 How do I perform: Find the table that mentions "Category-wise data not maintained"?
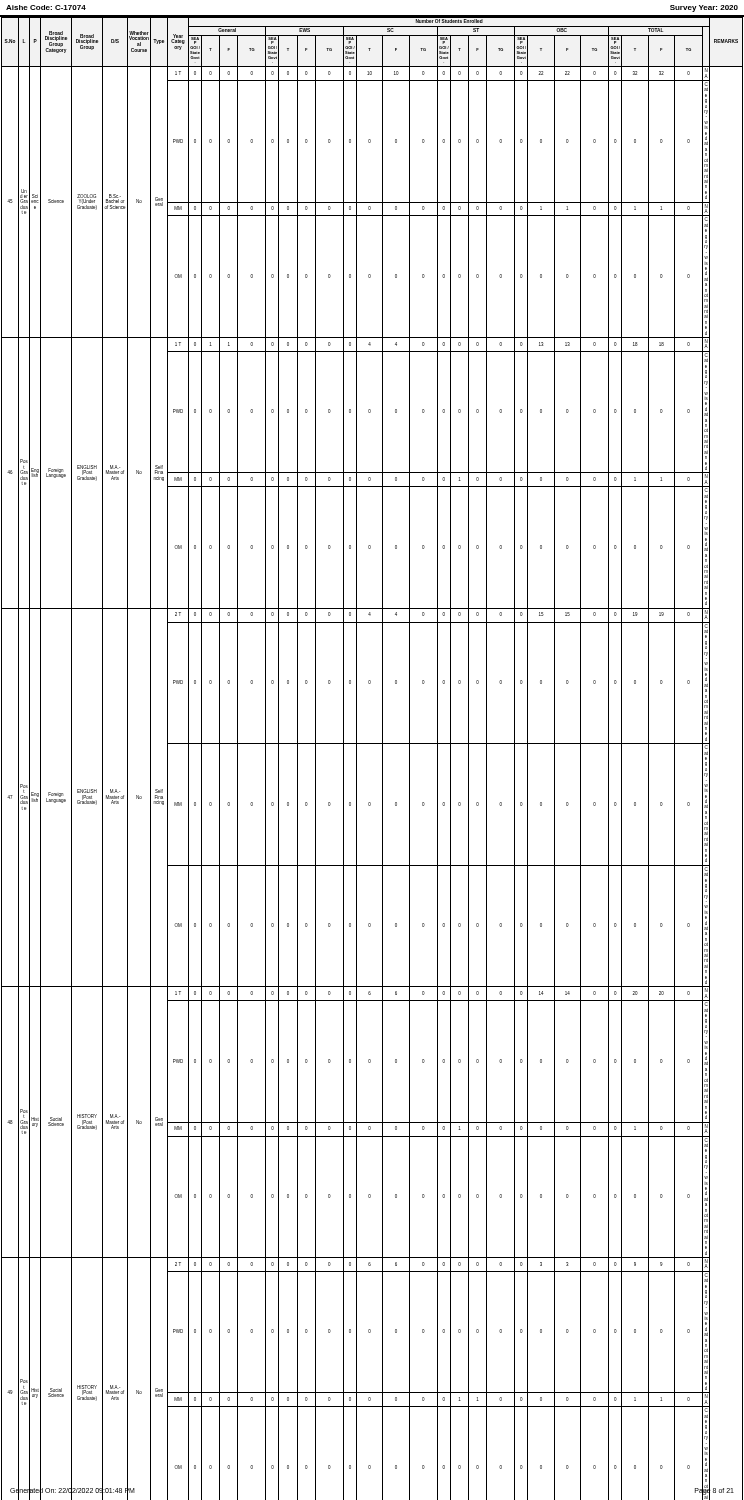point(372,758)
